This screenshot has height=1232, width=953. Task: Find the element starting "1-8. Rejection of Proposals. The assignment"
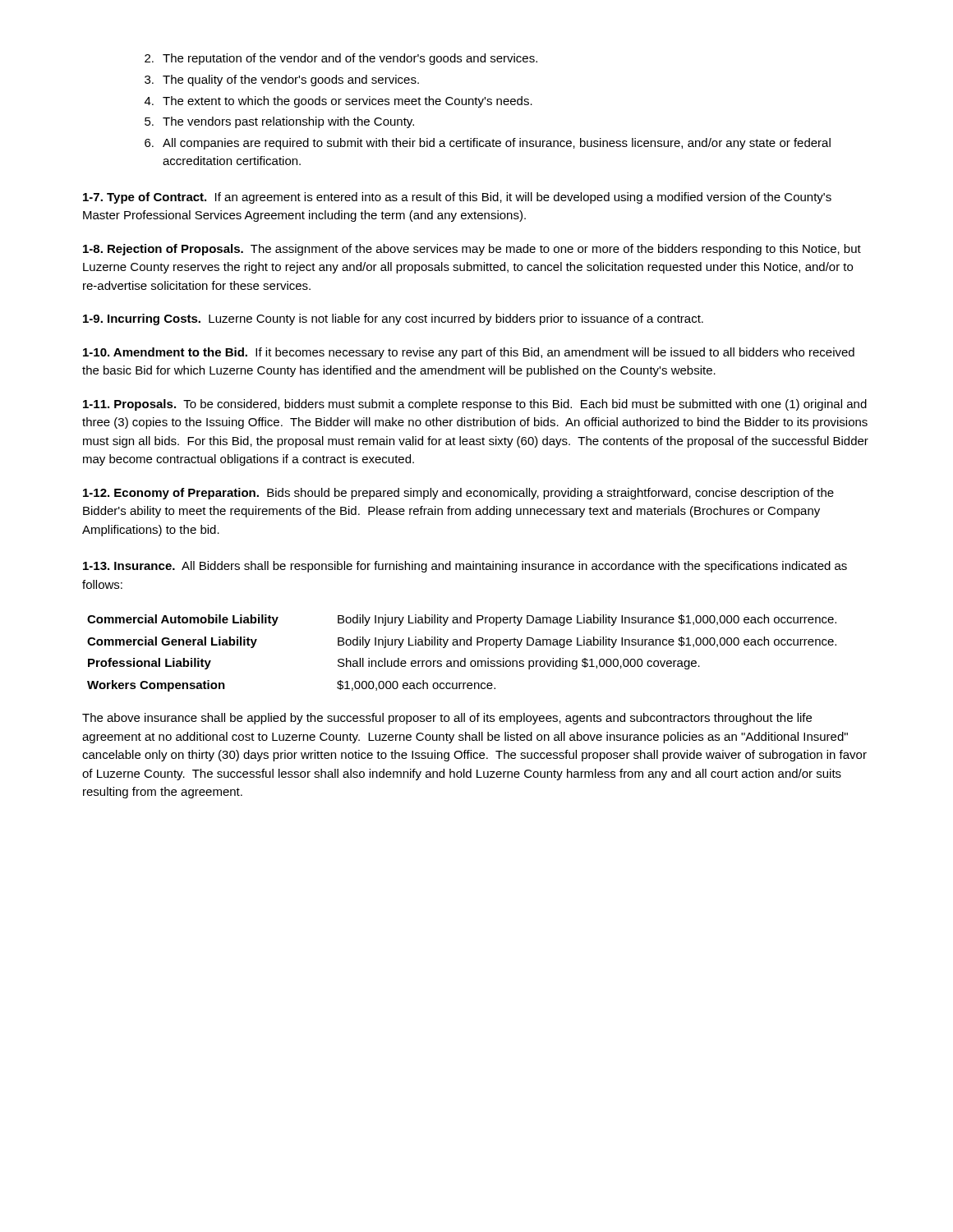(471, 267)
